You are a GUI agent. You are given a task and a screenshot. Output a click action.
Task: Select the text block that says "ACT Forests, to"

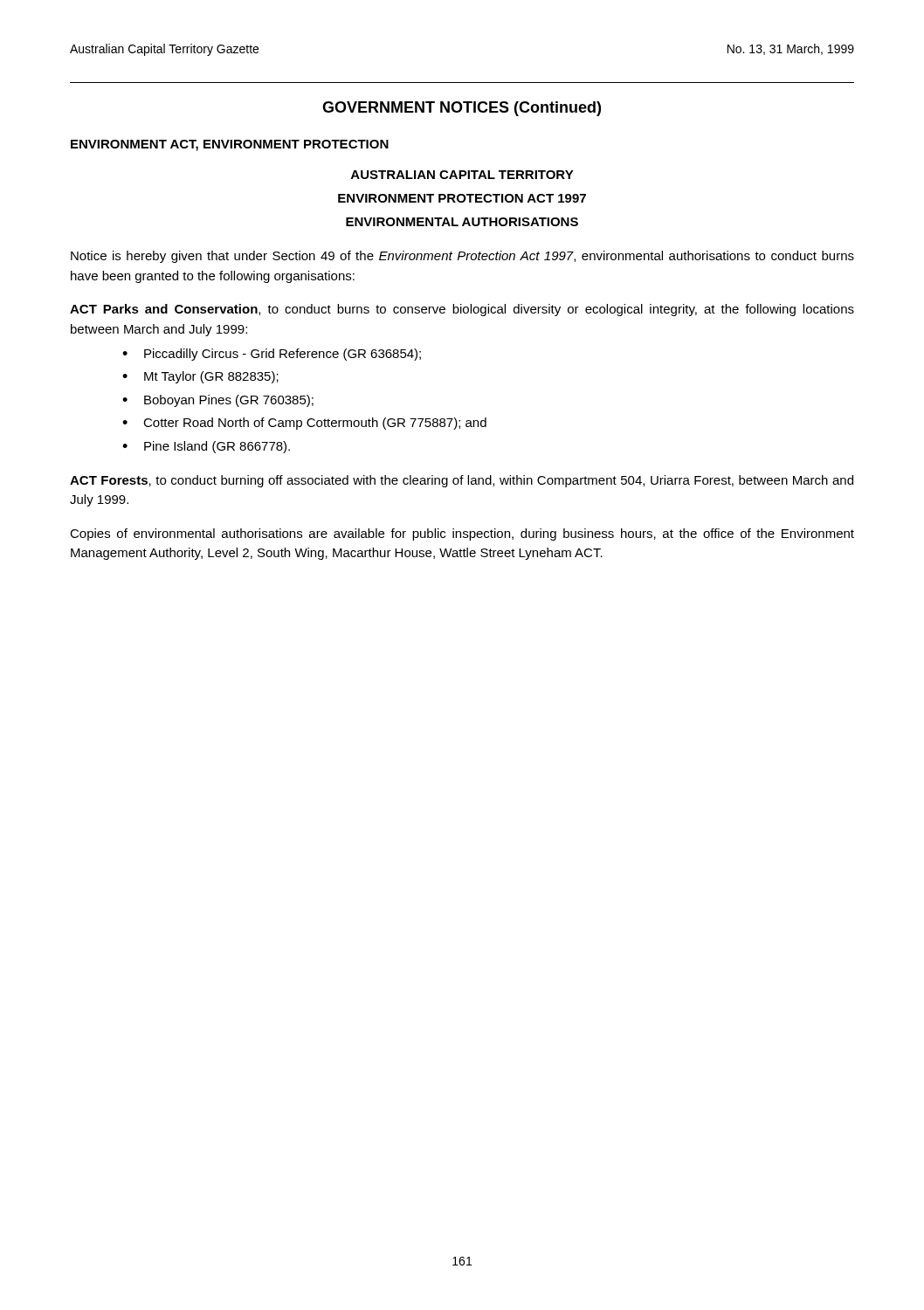coord(462,490)
